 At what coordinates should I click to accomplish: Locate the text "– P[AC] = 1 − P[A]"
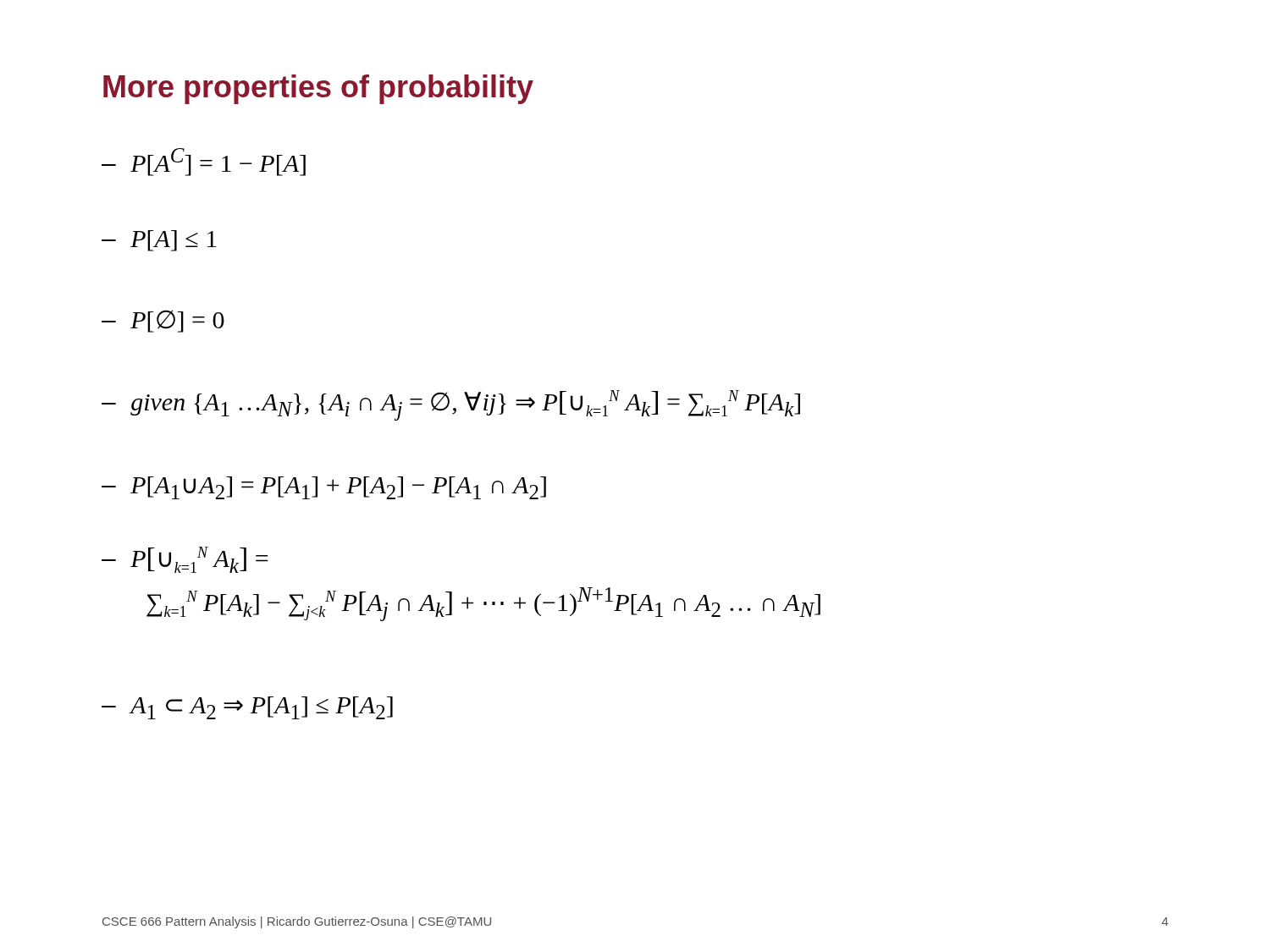(x=204, y=160)
